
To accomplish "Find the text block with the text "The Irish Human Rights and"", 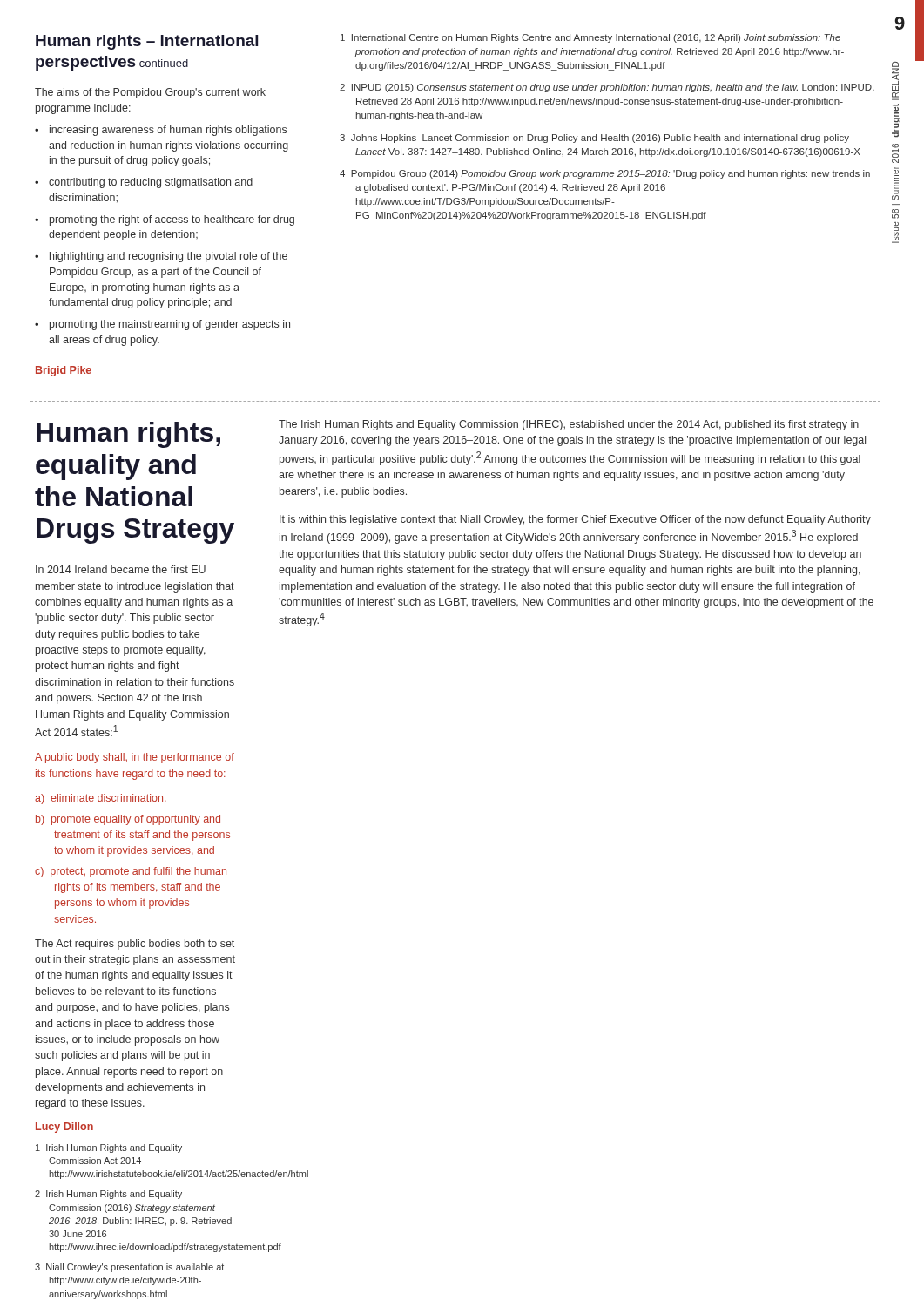I will (573, 458).
